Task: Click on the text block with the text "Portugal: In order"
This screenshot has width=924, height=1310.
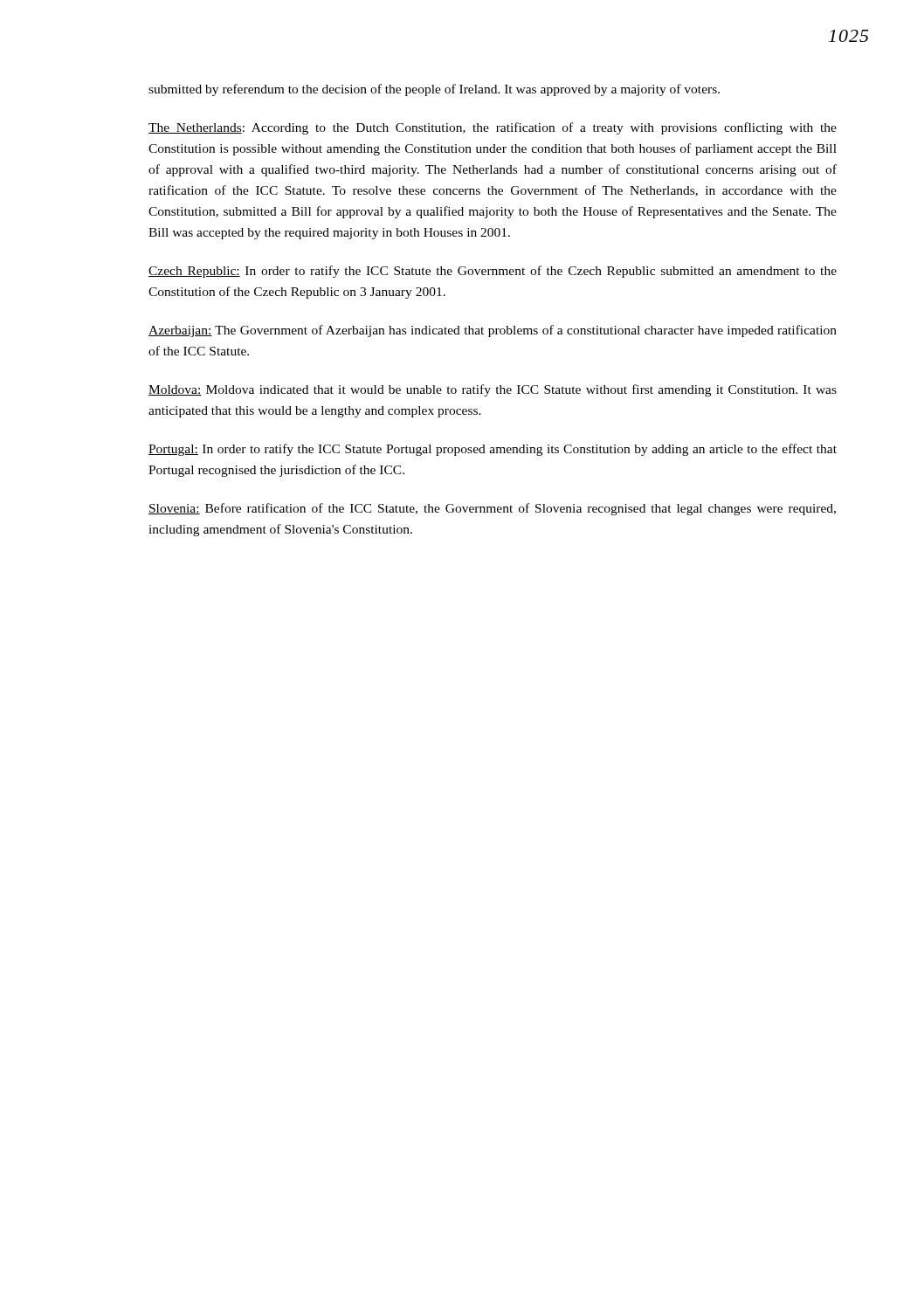Action: 493,459
